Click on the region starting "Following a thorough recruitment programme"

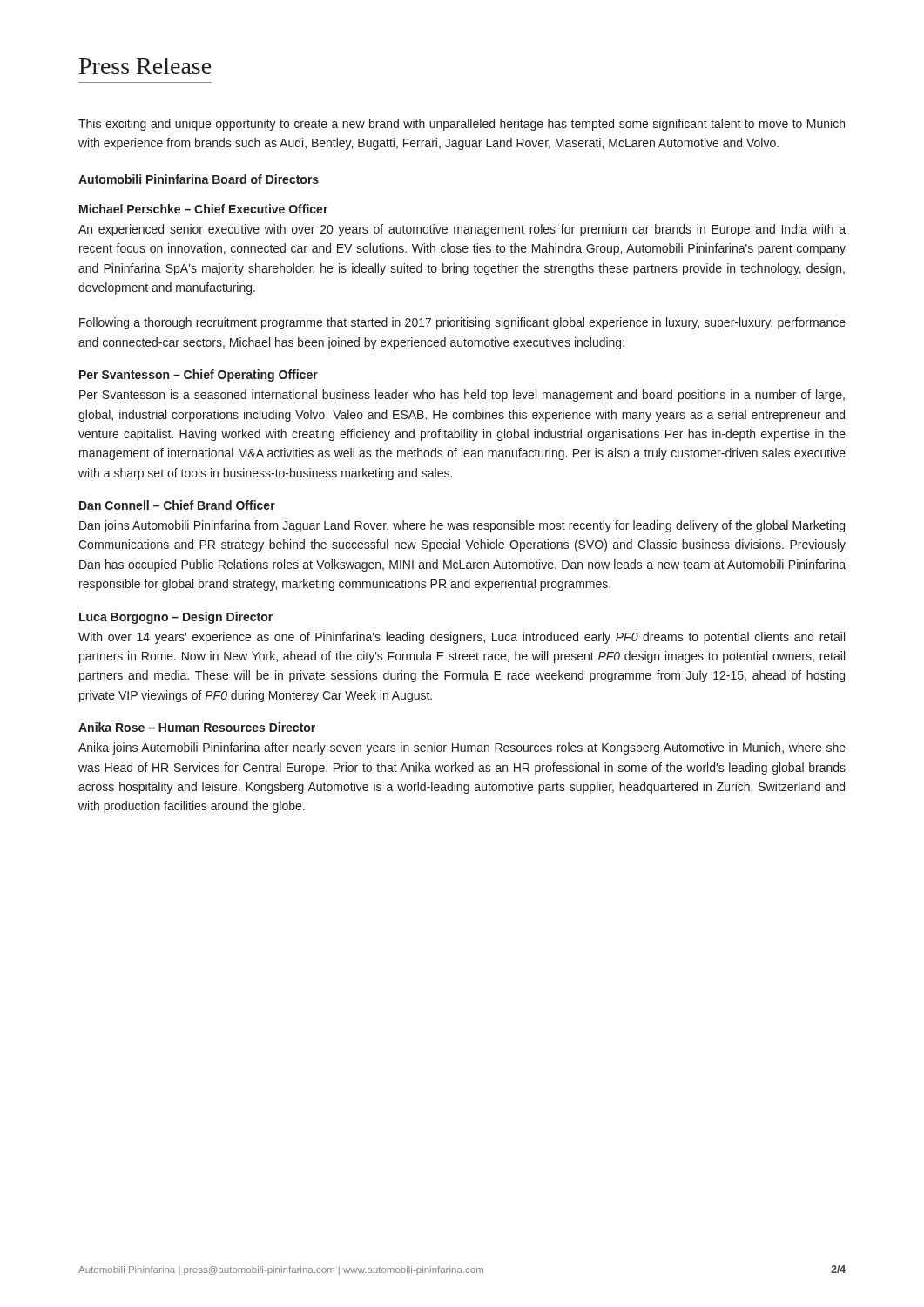[462, 333]
